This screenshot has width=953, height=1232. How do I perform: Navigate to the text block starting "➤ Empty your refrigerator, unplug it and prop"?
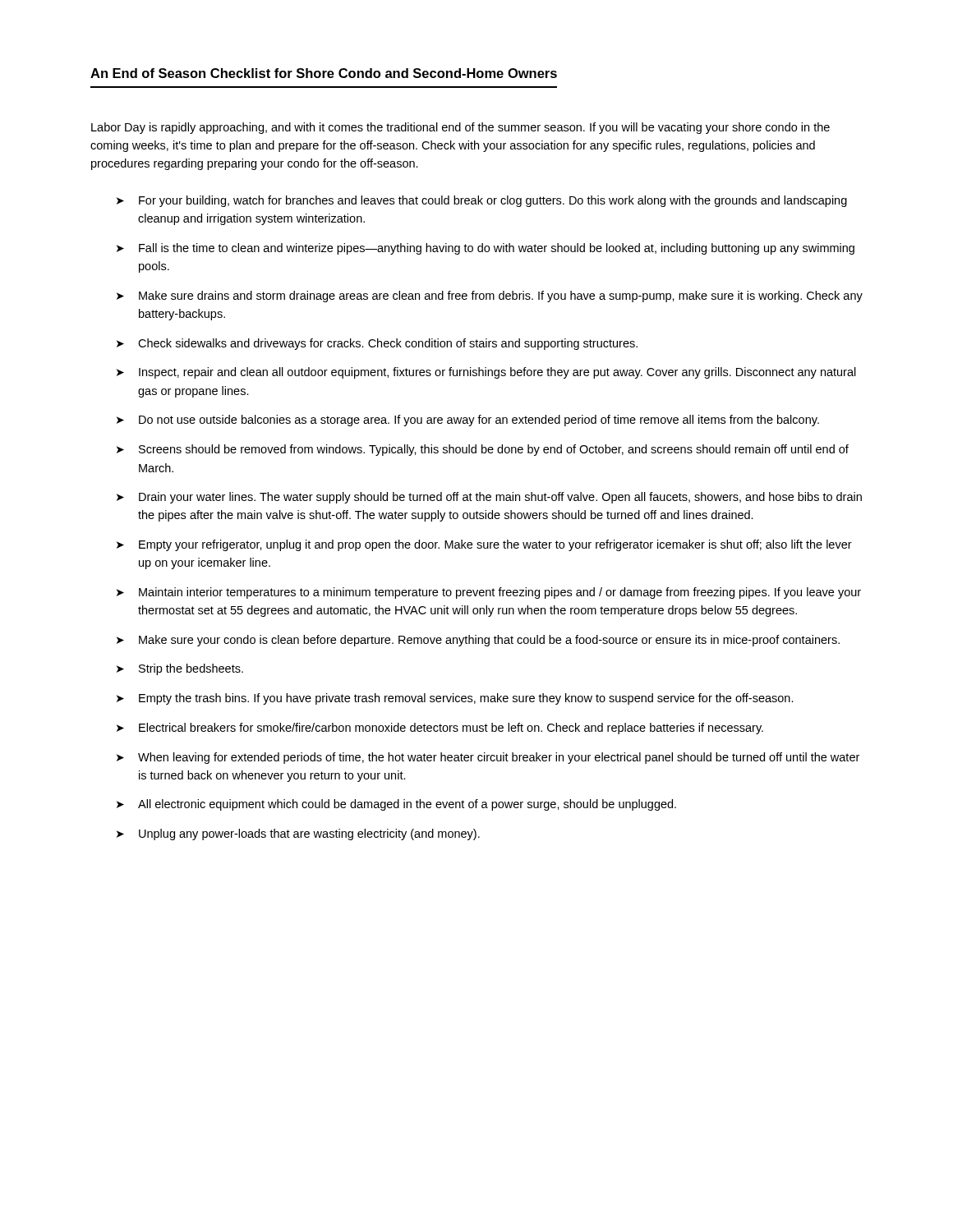(489, 554)
